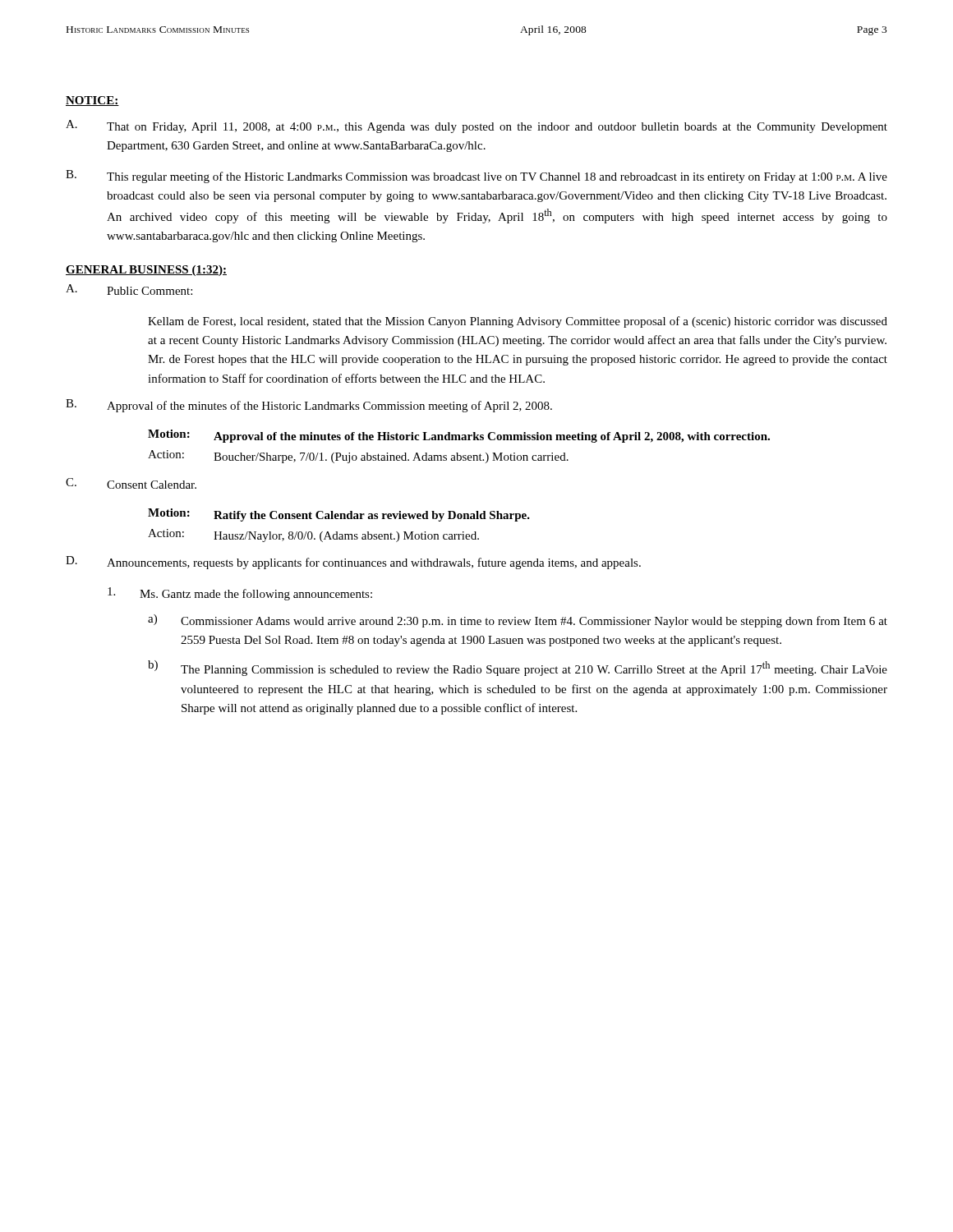Navigate to the text starting "B. Approval of the minutes of the"
953x1232 pixels.
[476, 406]
